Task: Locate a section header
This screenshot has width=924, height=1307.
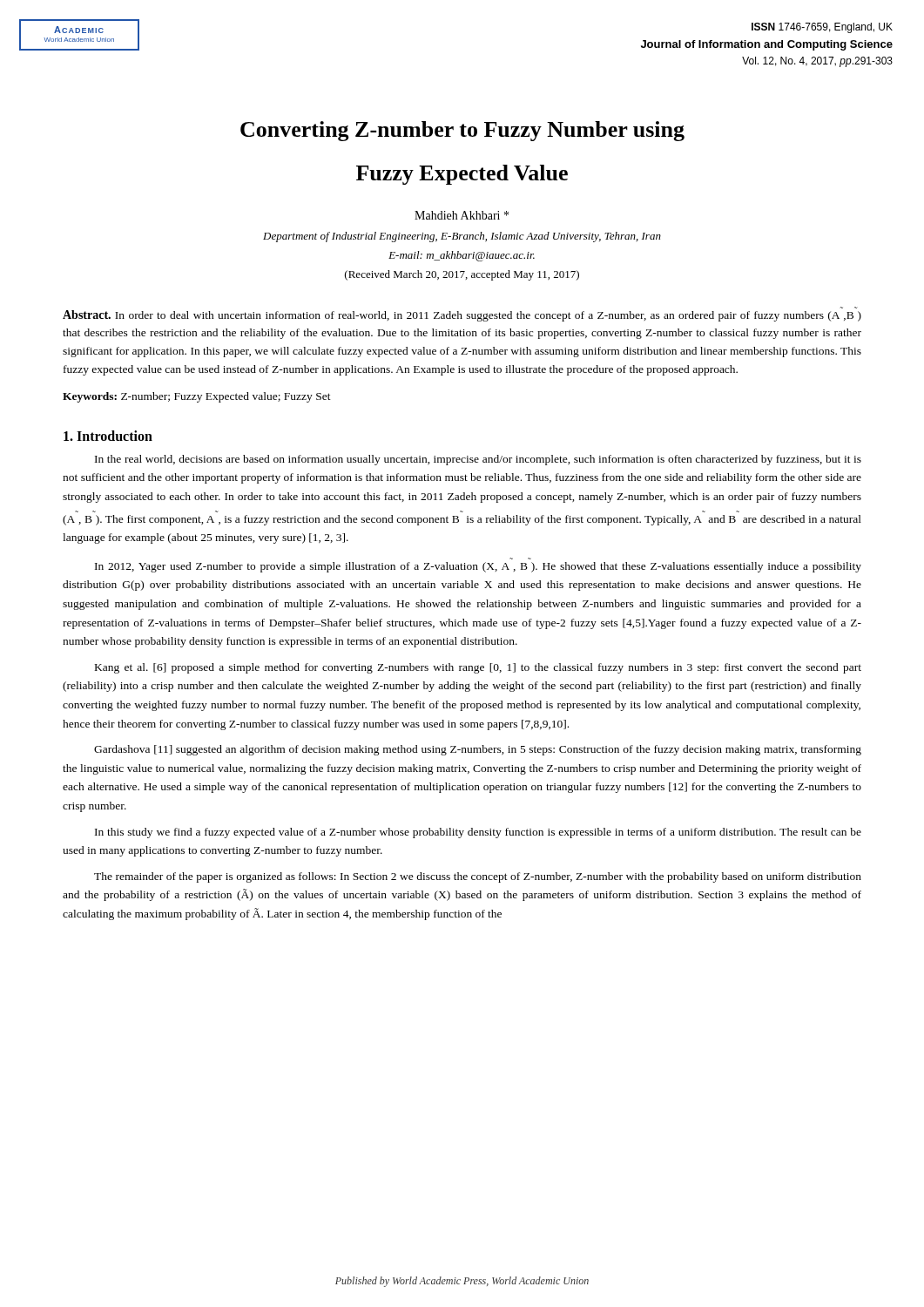Action: coord(108,436)
